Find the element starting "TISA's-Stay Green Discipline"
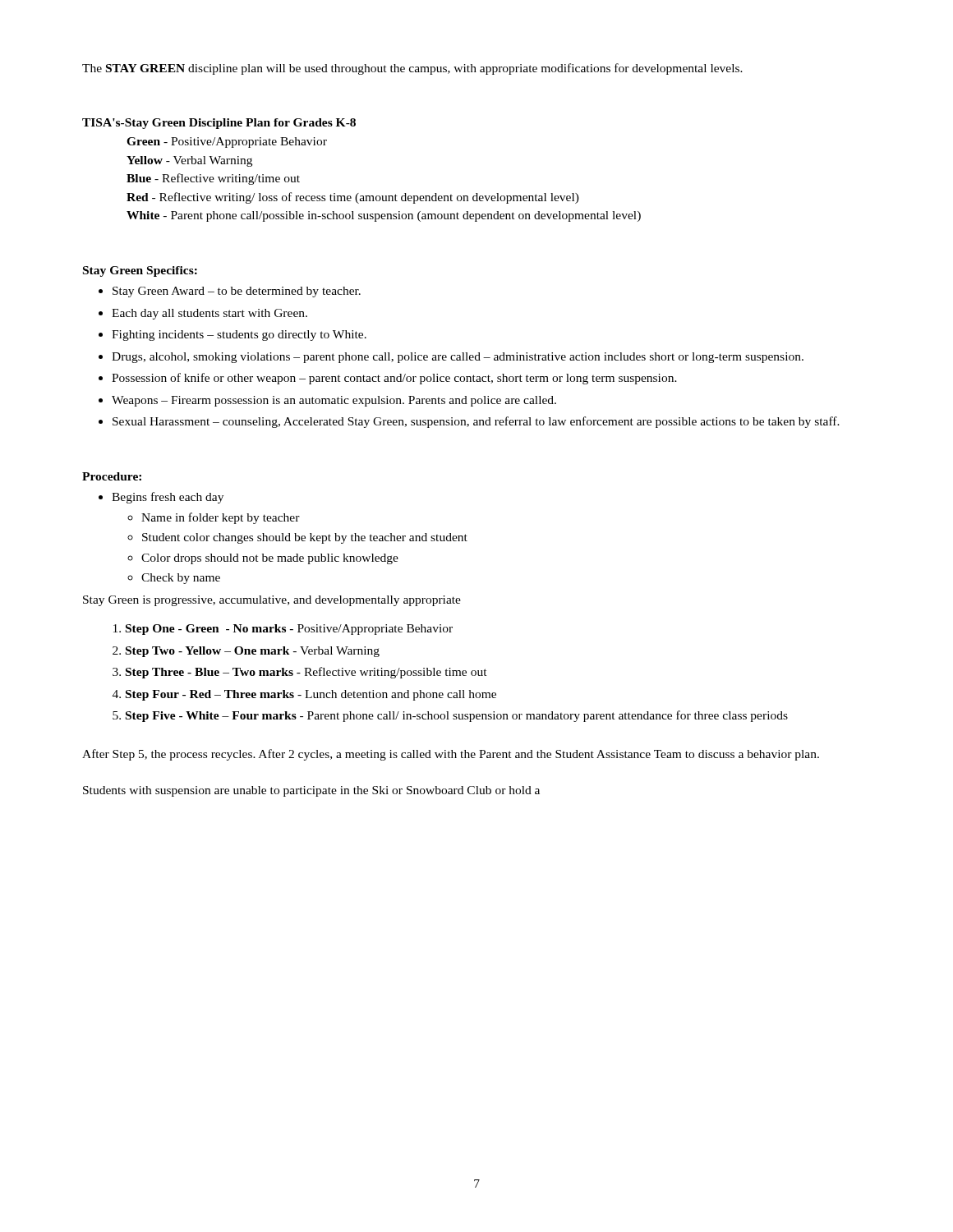Screen dimensions: 1232x953 [219, 122]
